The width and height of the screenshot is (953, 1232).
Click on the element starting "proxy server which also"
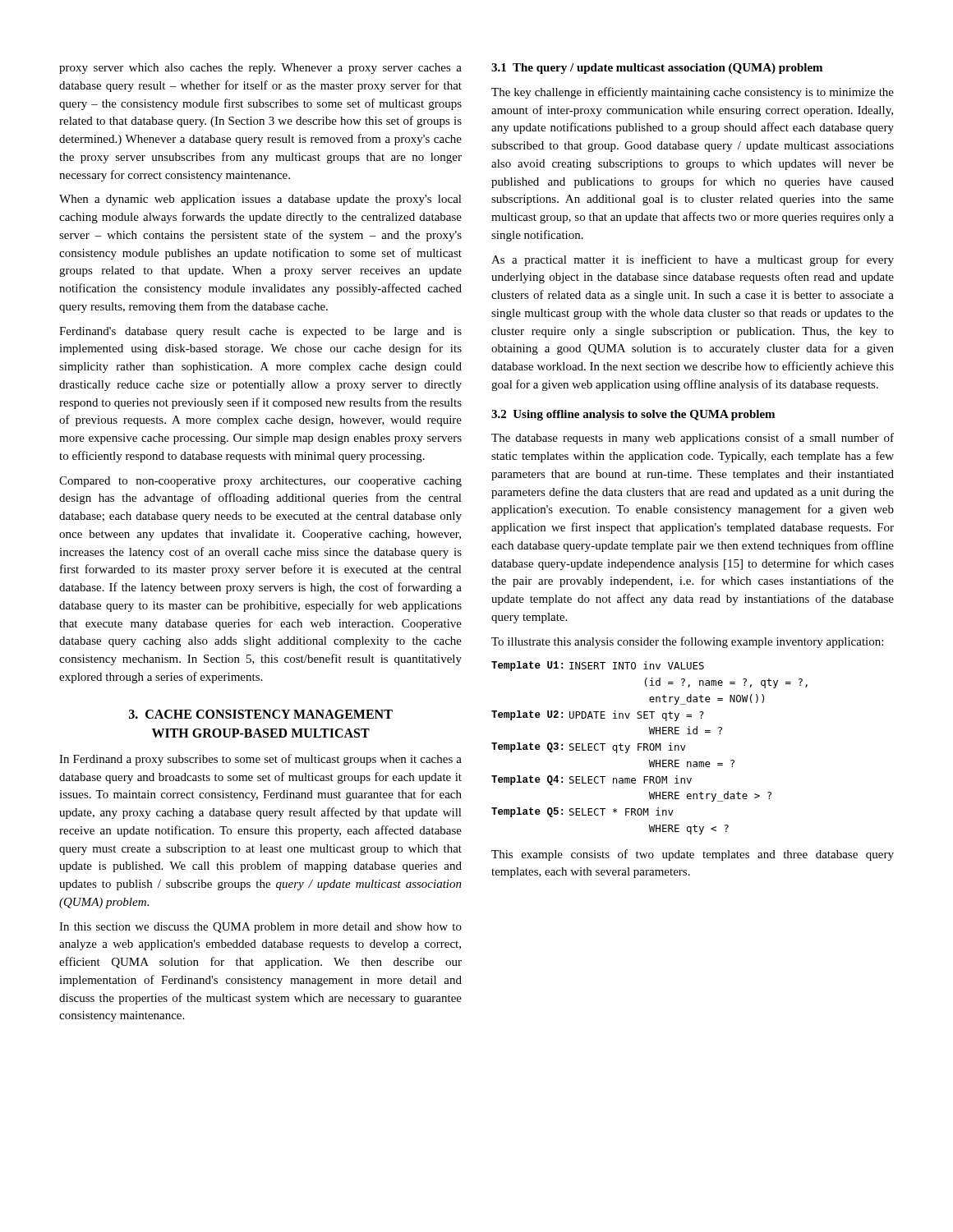[x=260, y=122]
